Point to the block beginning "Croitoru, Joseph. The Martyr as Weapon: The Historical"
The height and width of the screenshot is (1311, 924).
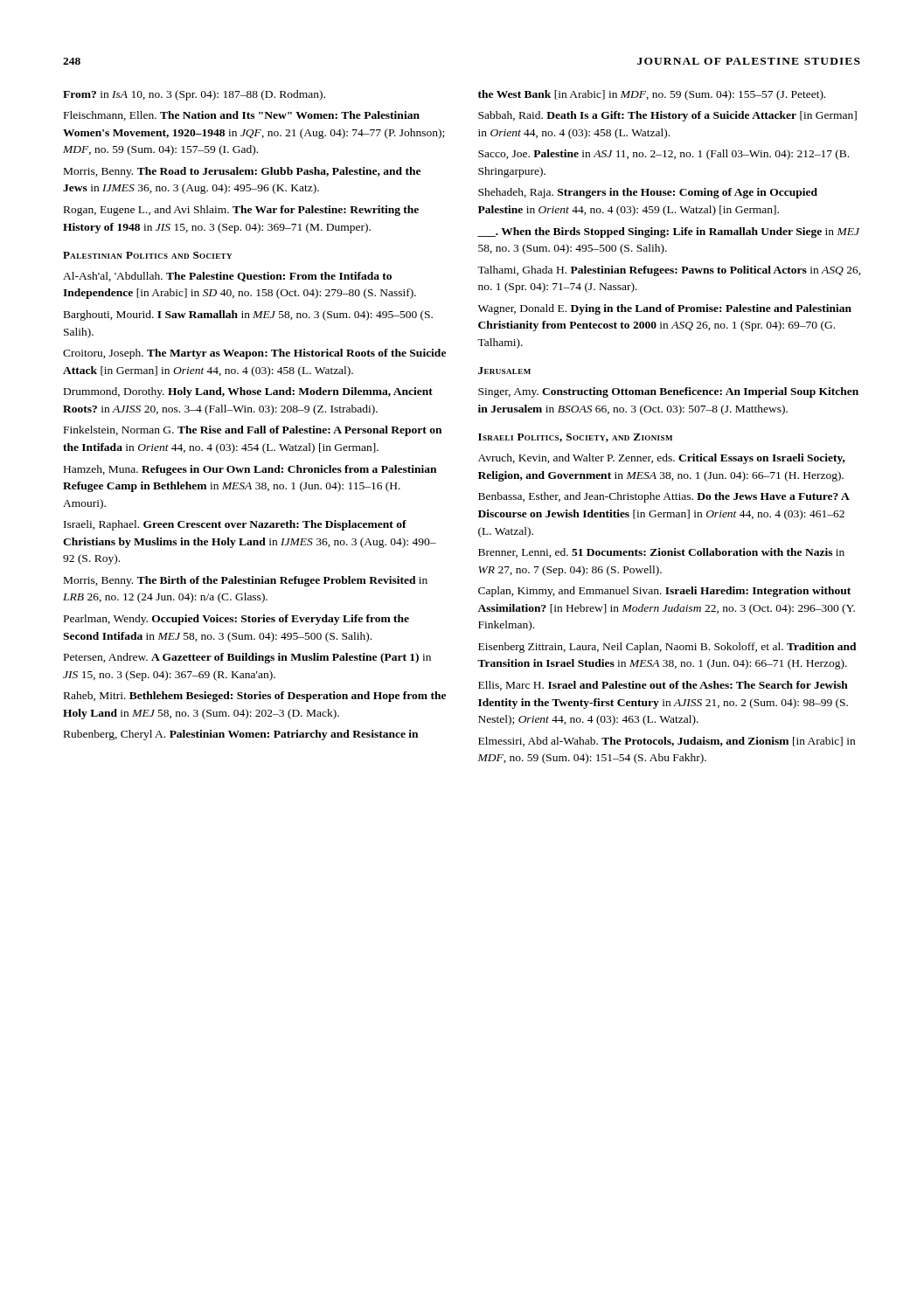pyautogui.click(x=255, y=362)
